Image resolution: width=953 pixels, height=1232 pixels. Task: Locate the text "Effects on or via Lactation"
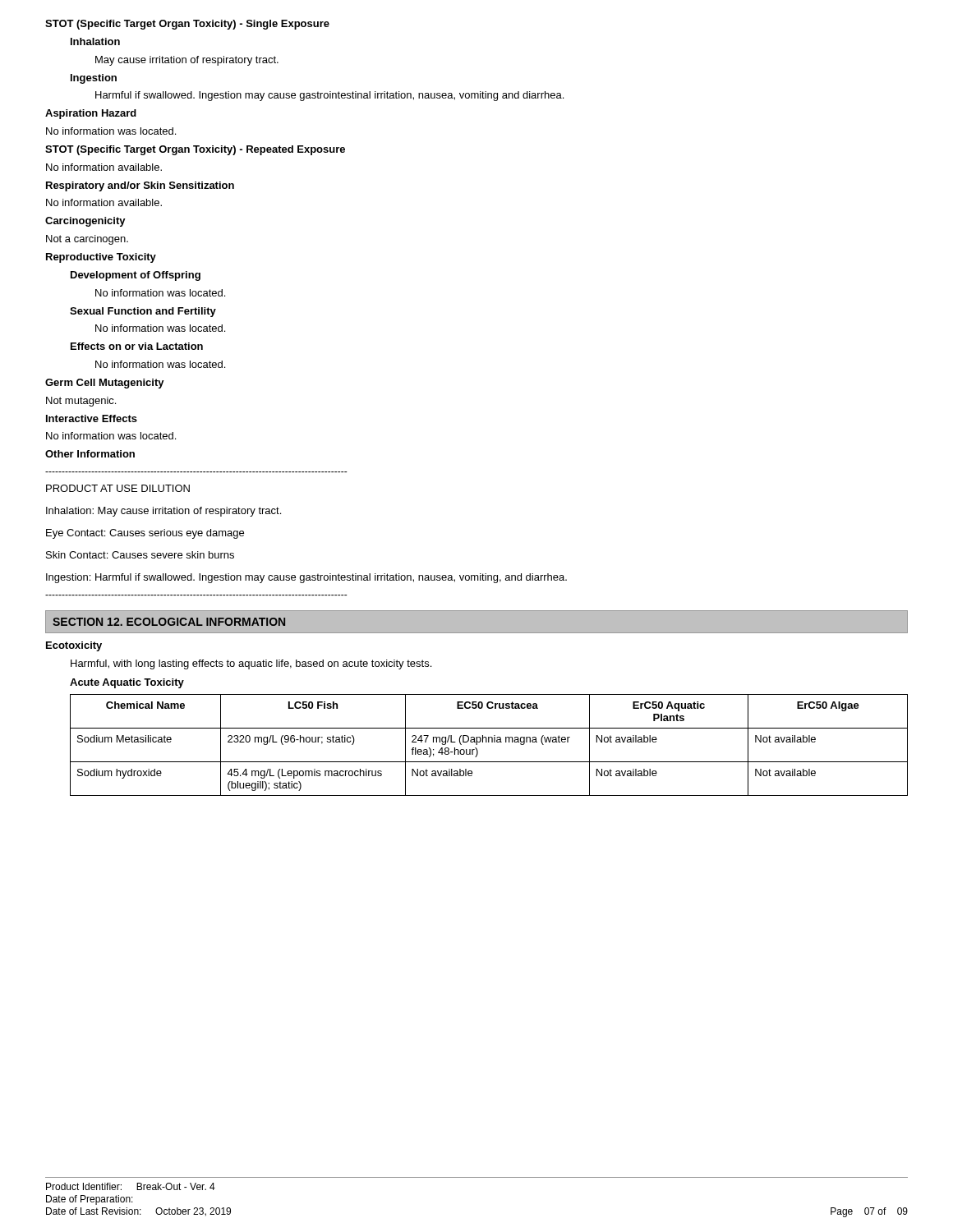(137, 346)
